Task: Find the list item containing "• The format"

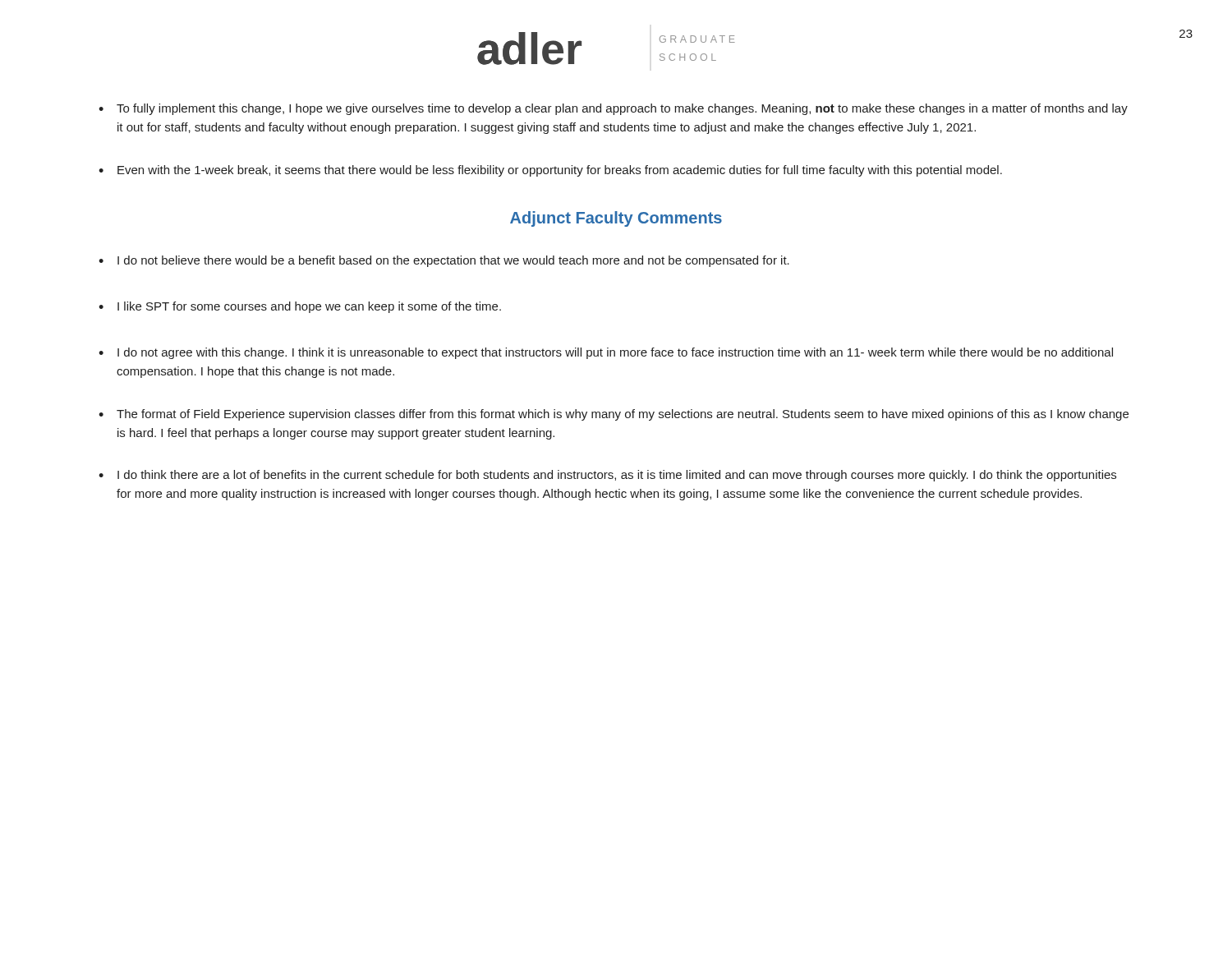Action: pyautogui.click(x=616, y=423)
